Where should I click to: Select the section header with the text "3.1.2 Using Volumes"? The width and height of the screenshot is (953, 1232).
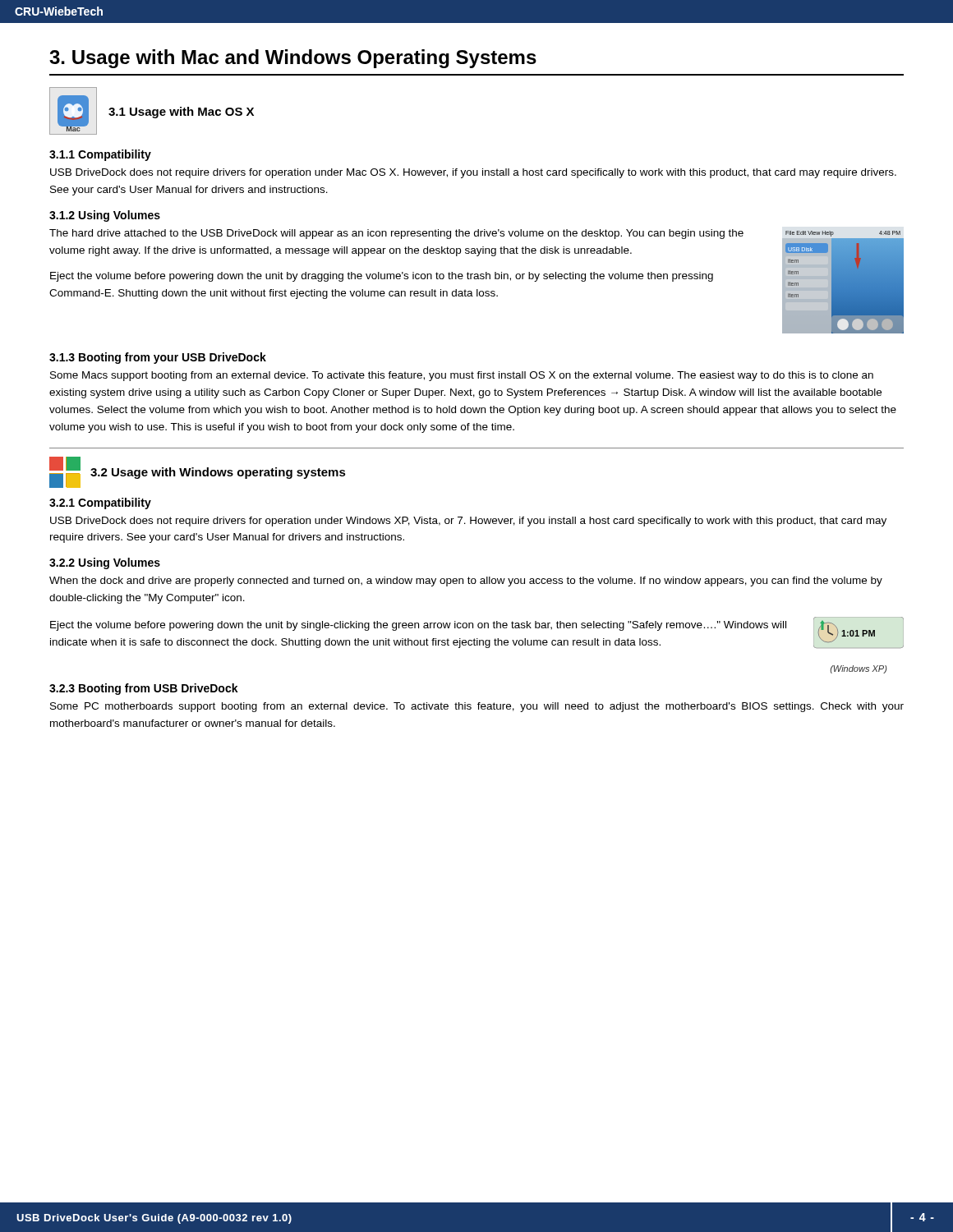click(x=105, y=215)
